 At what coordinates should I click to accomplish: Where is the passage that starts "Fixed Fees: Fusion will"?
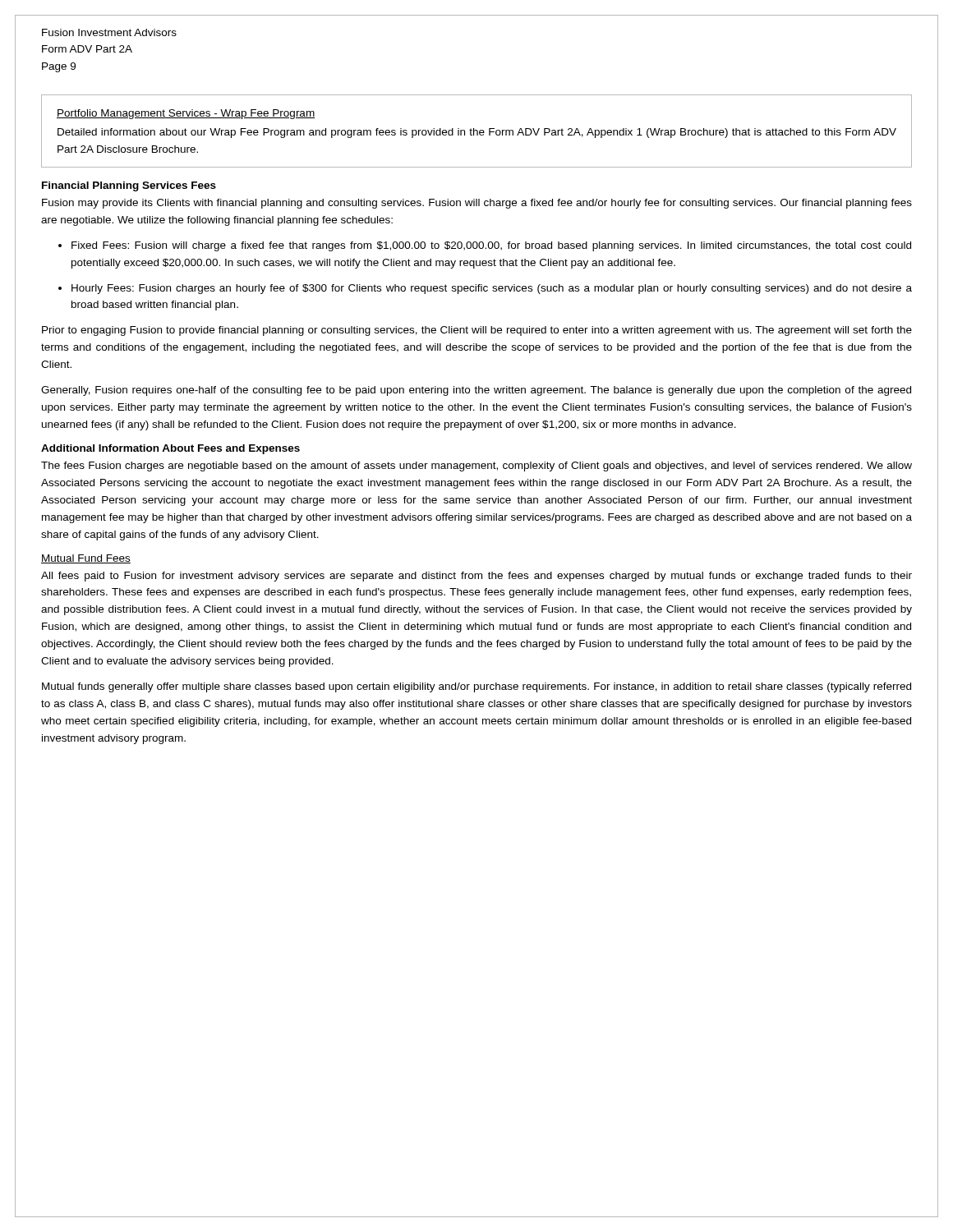476,254
